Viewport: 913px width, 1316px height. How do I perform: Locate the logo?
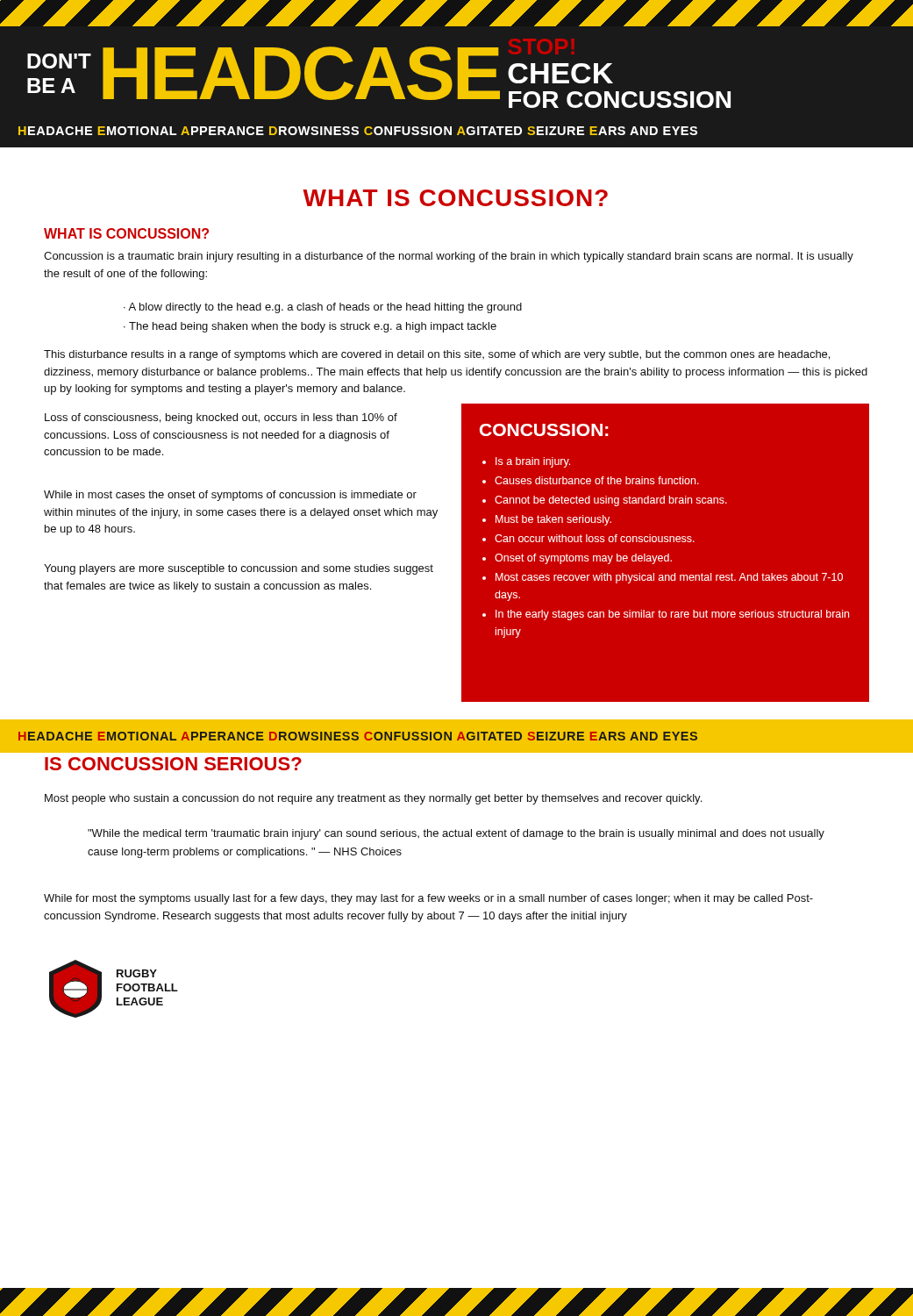tap(111, 988)
